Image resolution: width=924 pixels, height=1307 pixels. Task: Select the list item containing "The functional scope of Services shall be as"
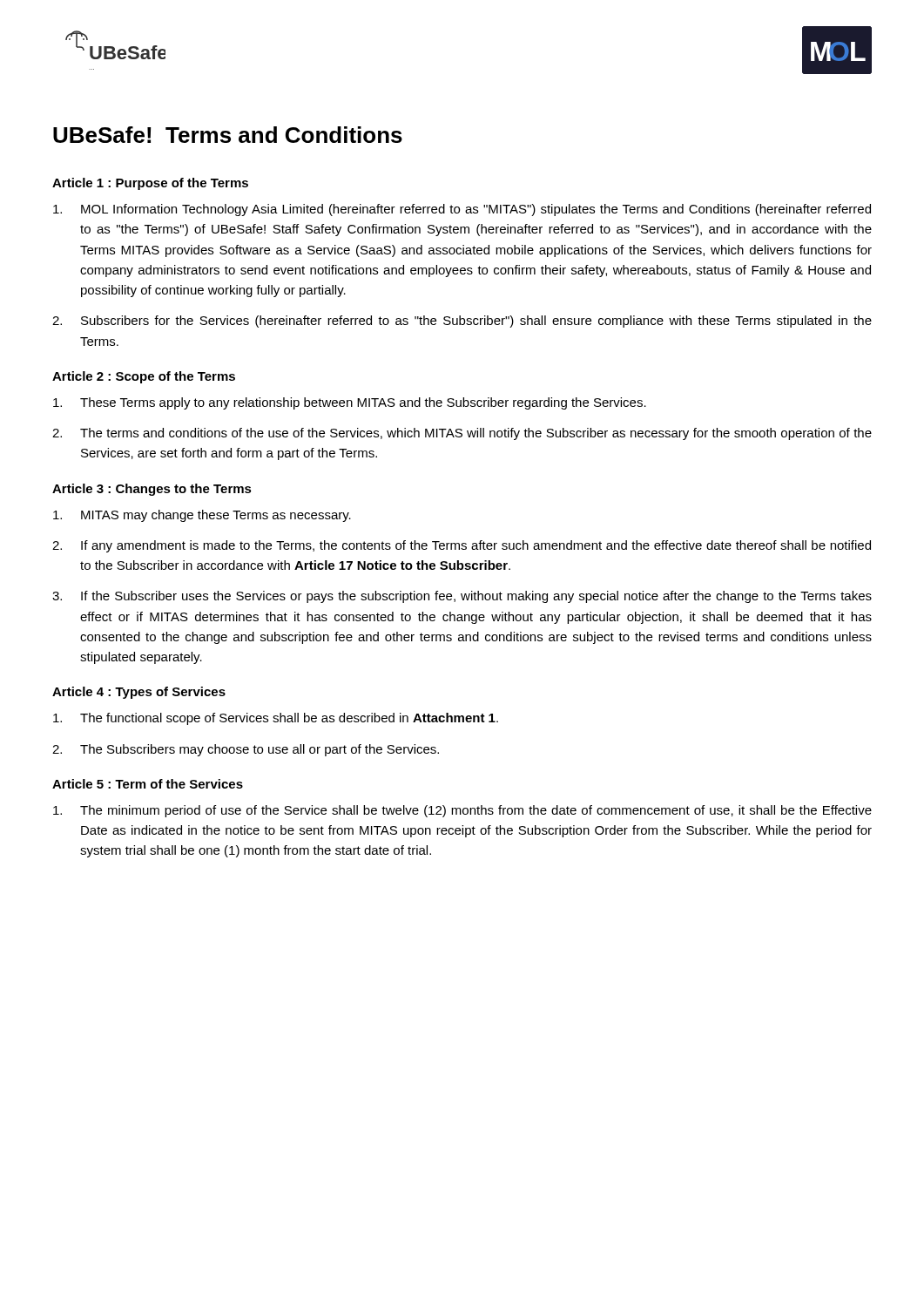[462, 718]
